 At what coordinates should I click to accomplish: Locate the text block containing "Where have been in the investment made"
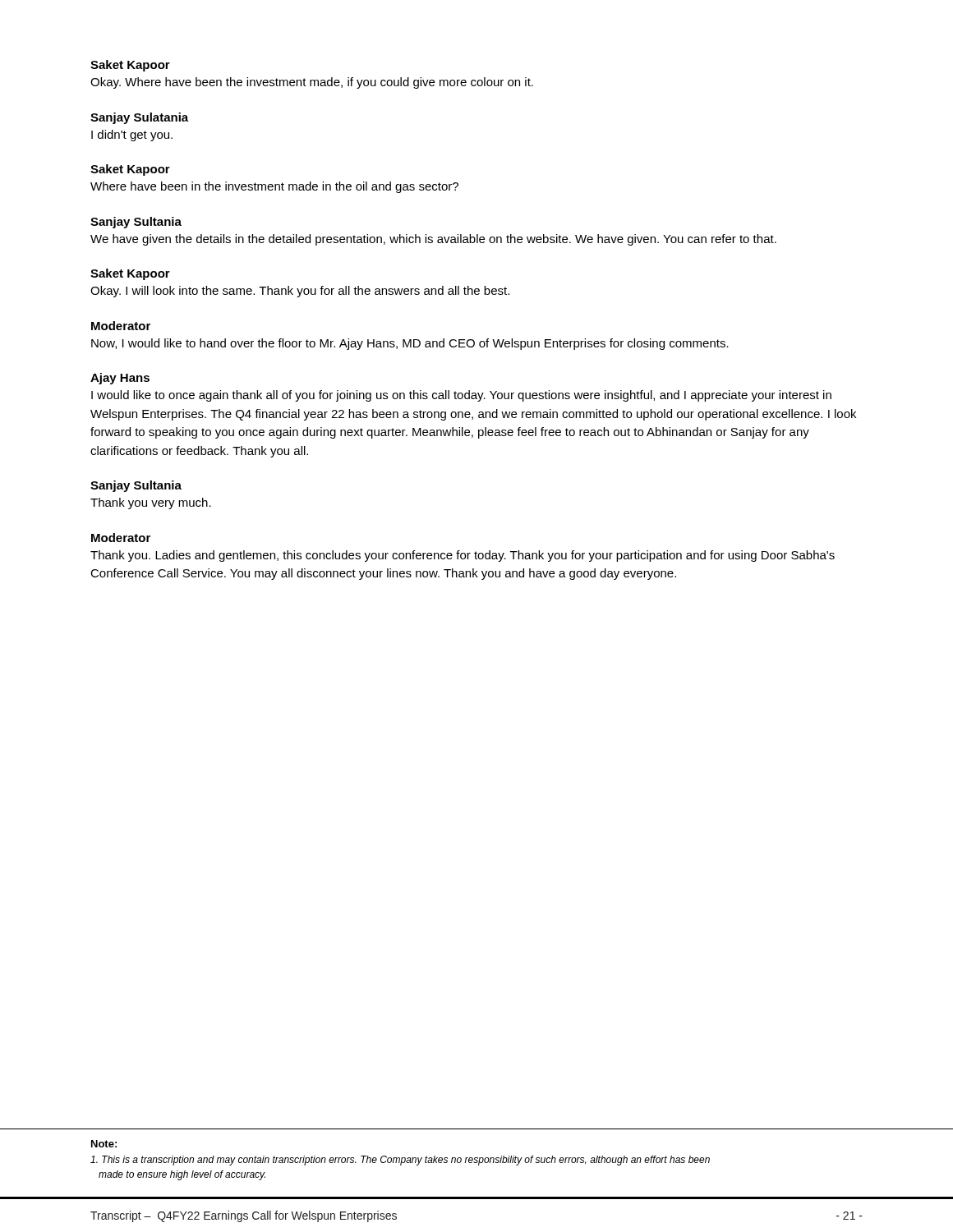(x=275, y=186)
